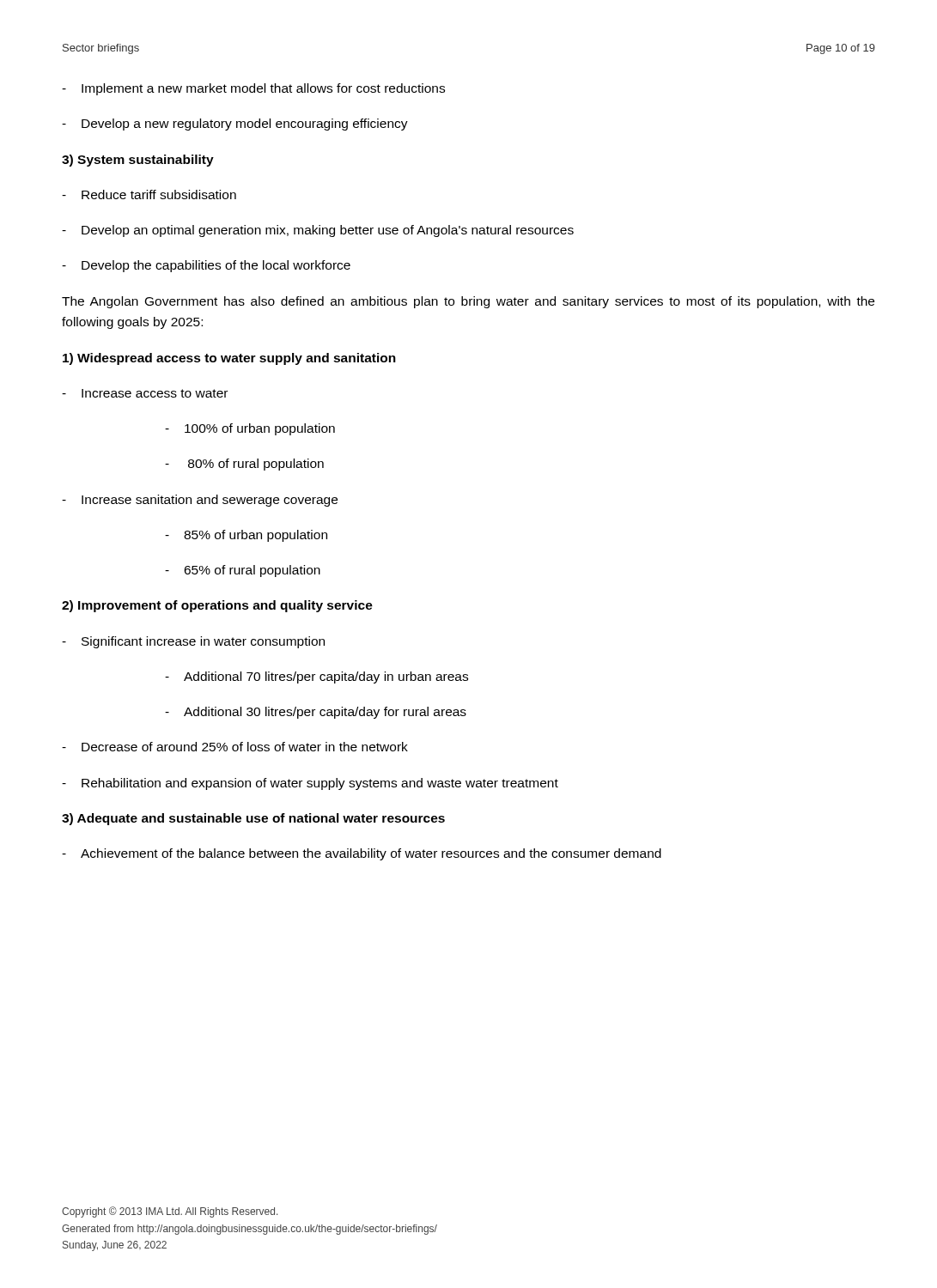Point to the block beginning "- Develop an optimal"
937x1288 pixels.
[318, 230]
